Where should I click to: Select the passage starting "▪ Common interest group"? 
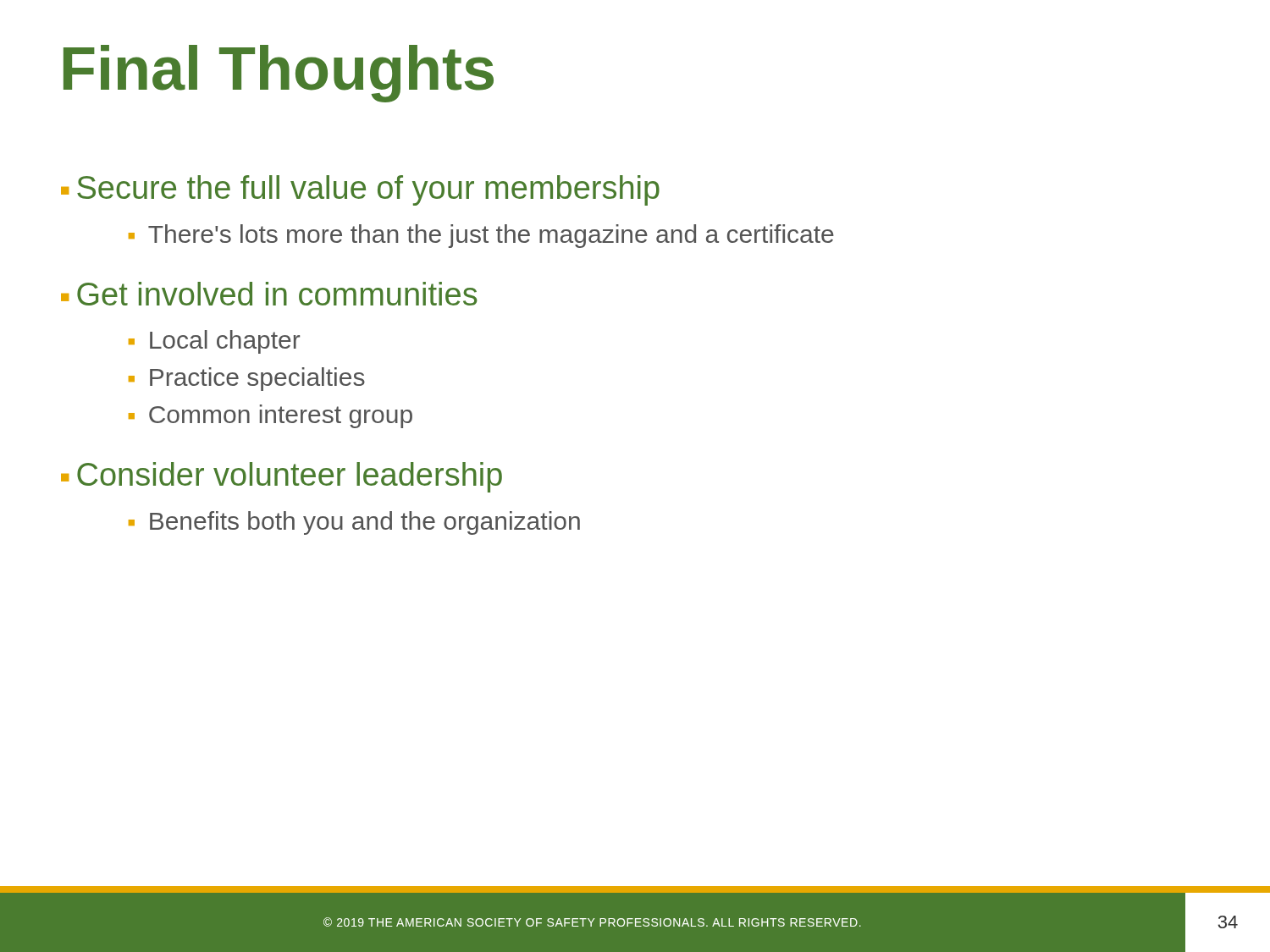[x=270, y=415]
